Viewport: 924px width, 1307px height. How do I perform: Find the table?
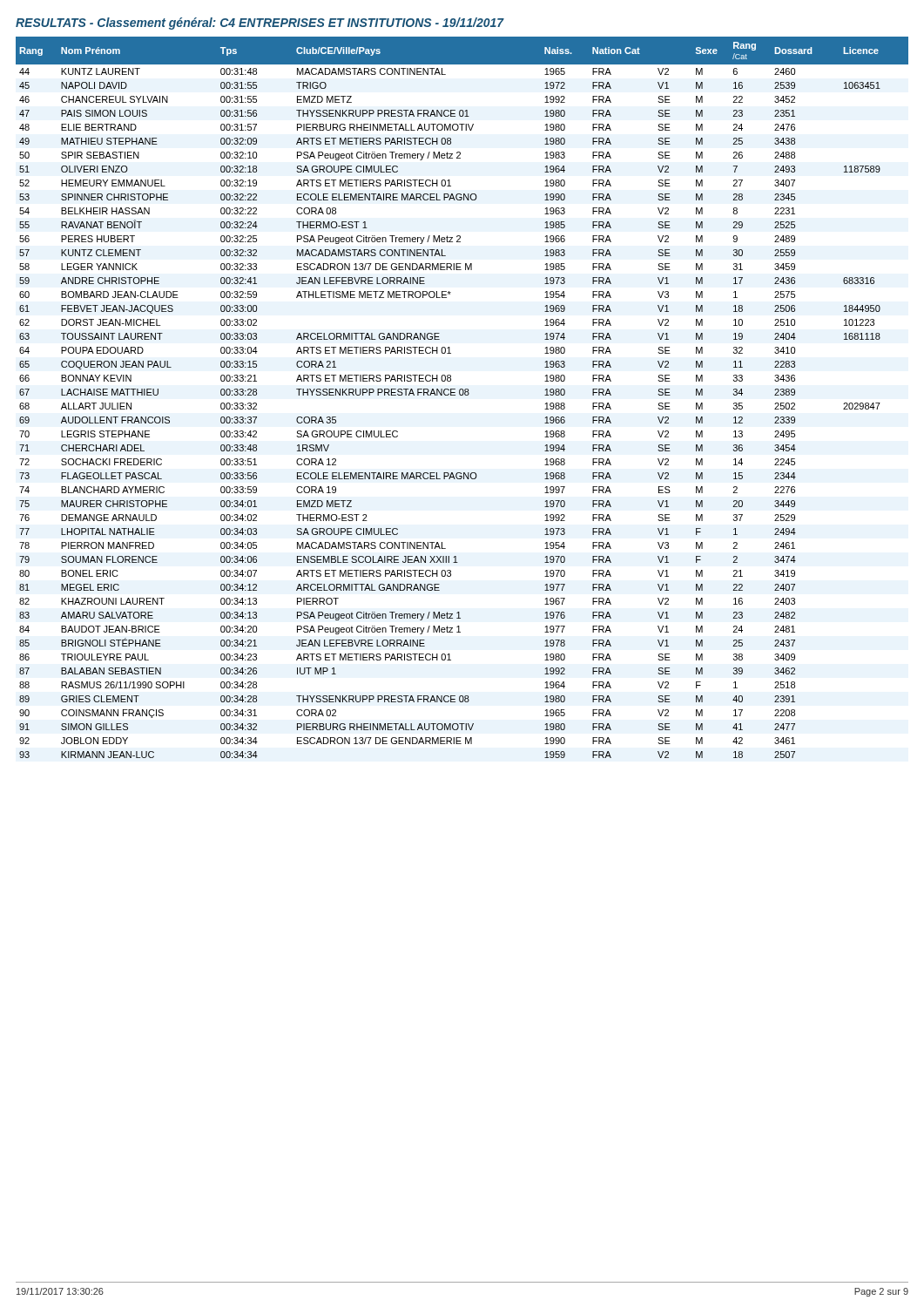(x=462, y=399)
